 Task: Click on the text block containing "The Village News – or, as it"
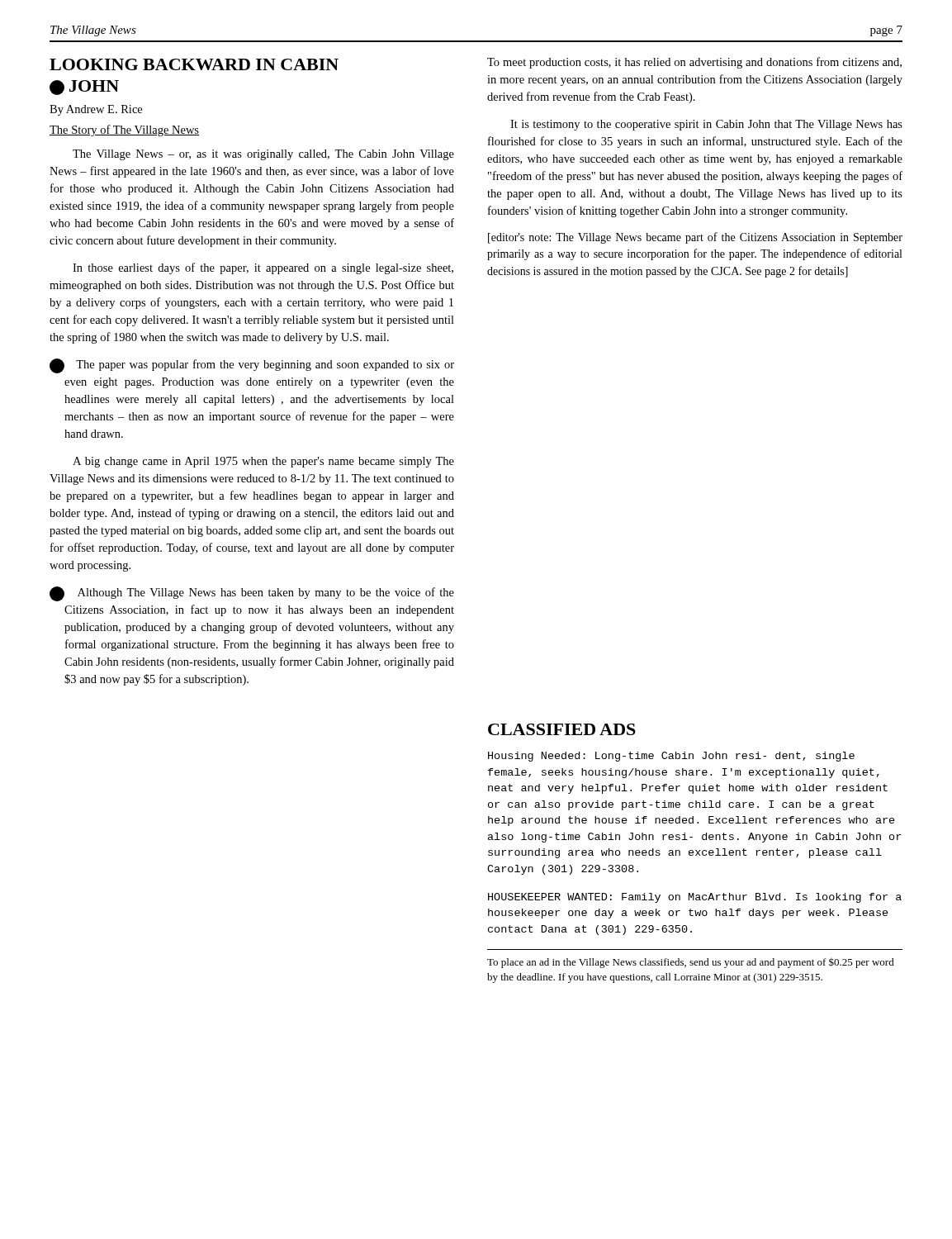[x=252, y=197]
